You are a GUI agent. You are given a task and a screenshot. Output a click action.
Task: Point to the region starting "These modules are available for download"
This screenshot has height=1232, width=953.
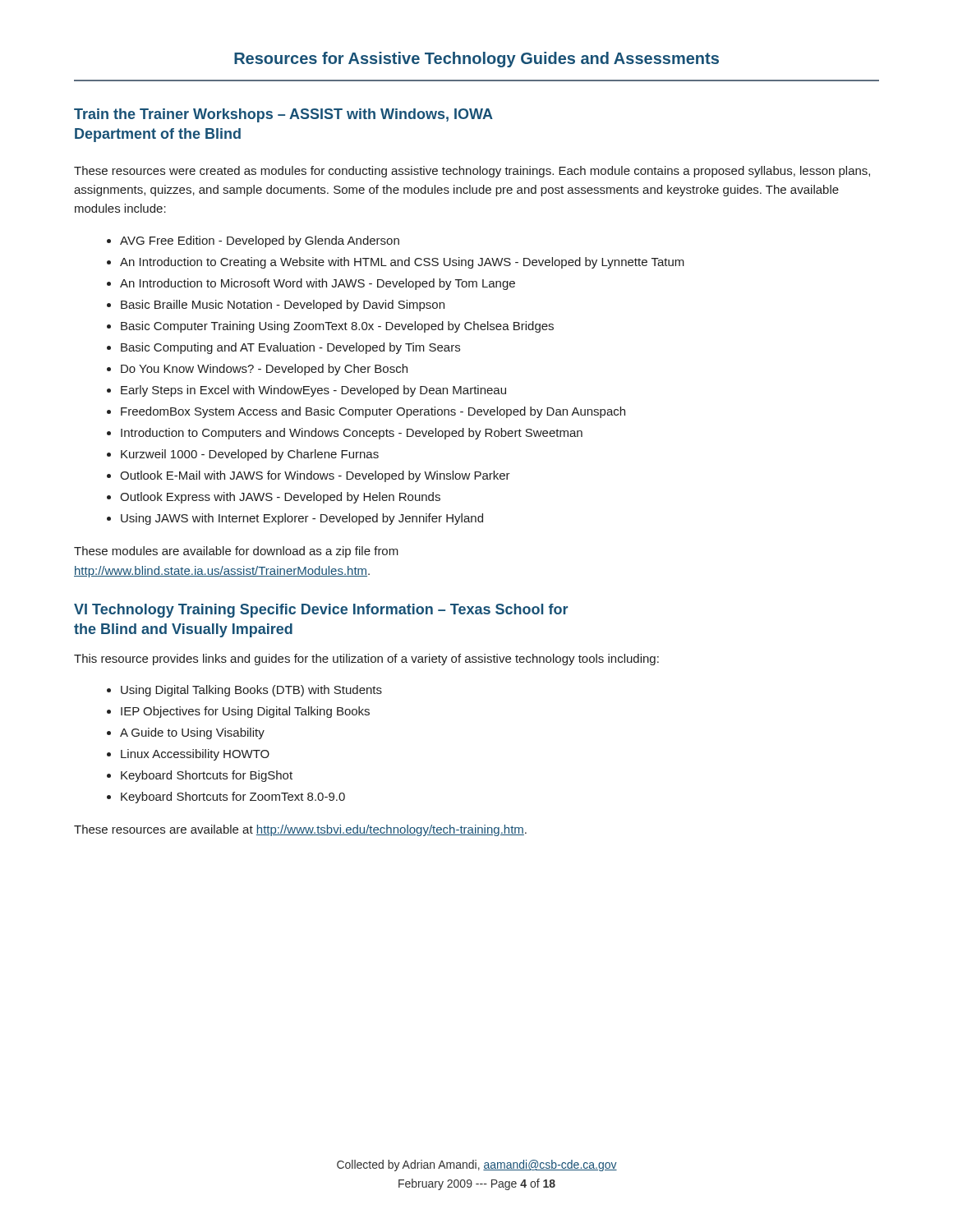[236, 561]
